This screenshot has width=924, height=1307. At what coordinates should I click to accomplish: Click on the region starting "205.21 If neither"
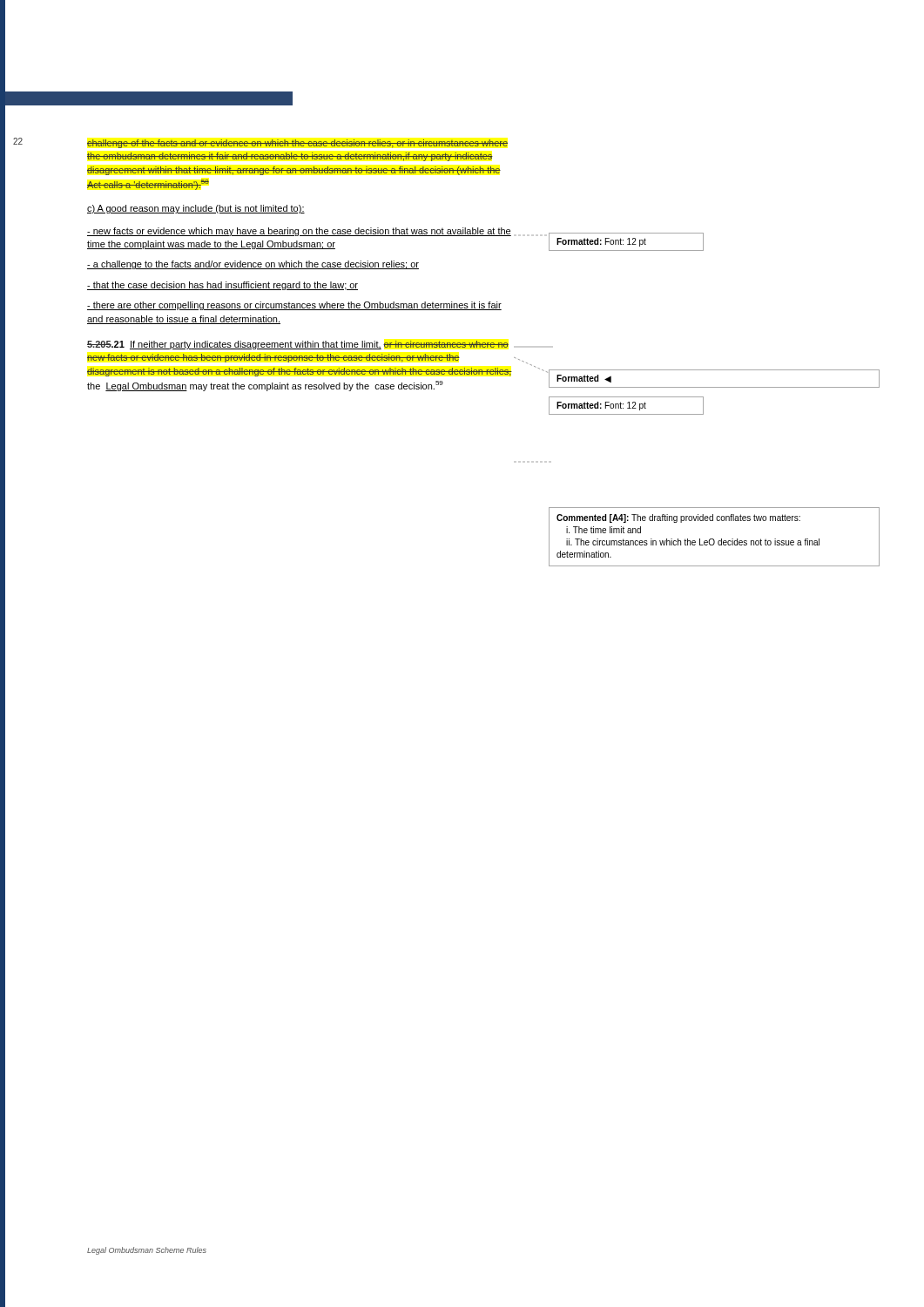tap(299, 365)
